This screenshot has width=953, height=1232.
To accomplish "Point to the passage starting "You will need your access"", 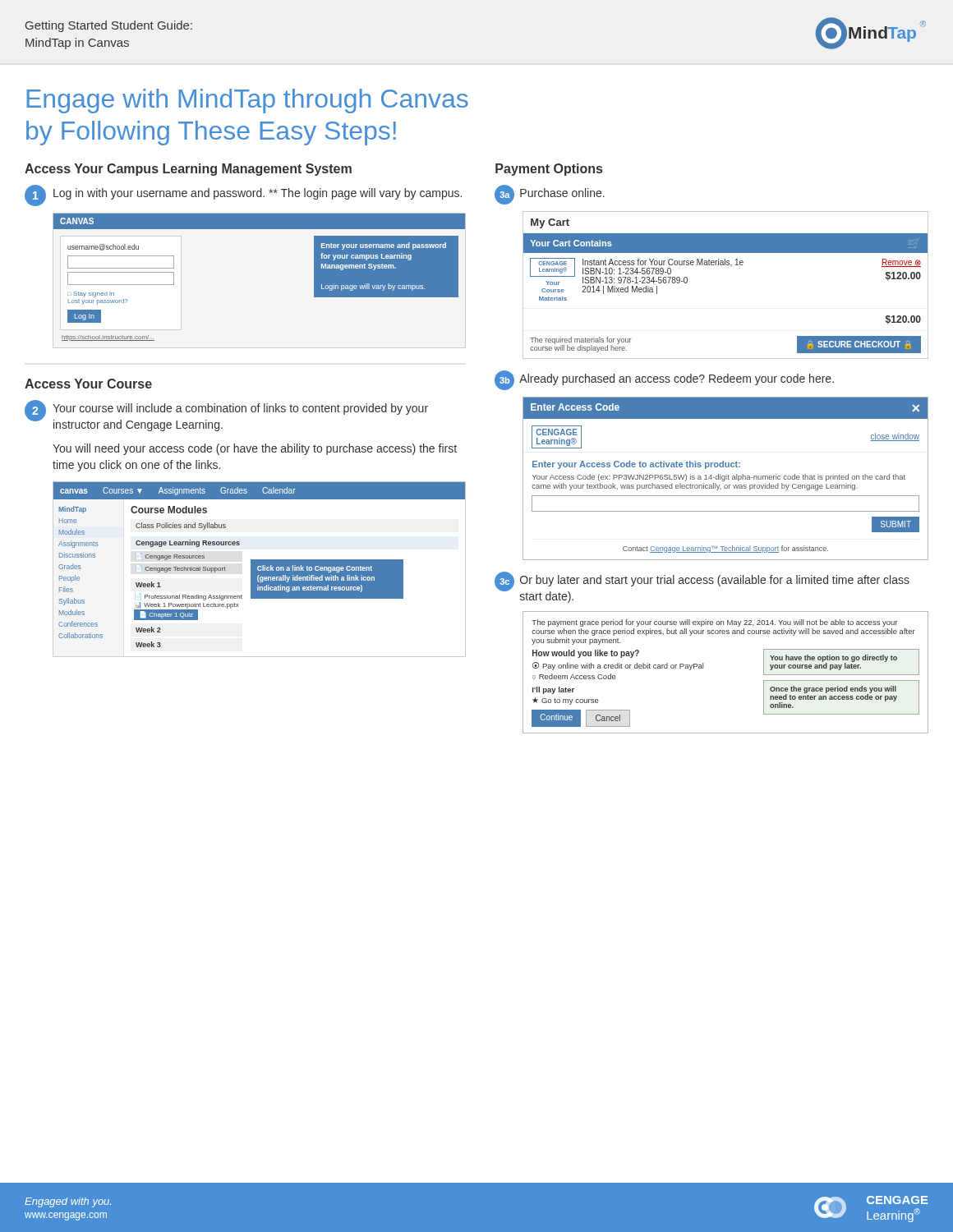I will click(x=255, y=456).
